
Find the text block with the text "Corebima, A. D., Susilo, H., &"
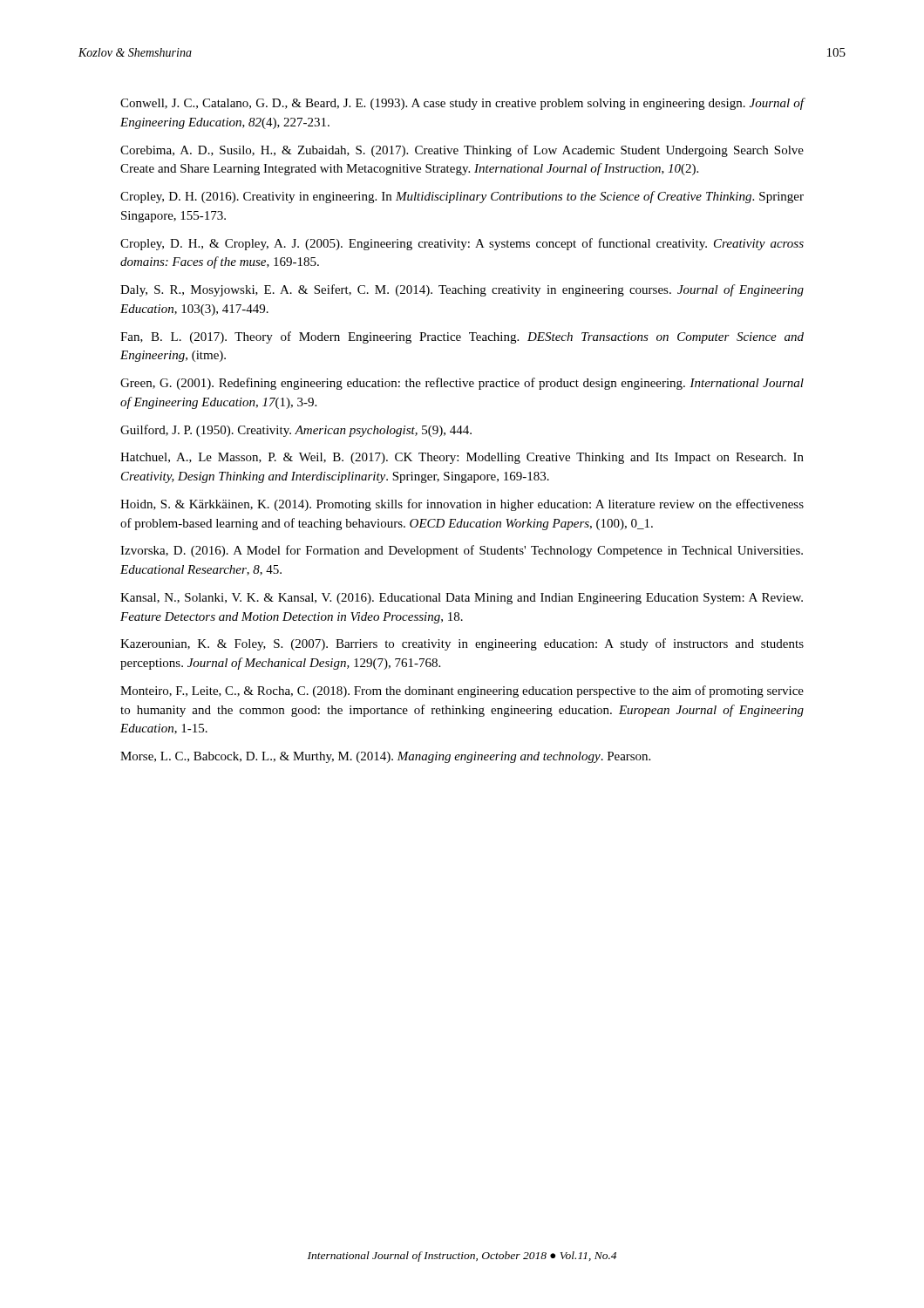(x=462, y=159)
